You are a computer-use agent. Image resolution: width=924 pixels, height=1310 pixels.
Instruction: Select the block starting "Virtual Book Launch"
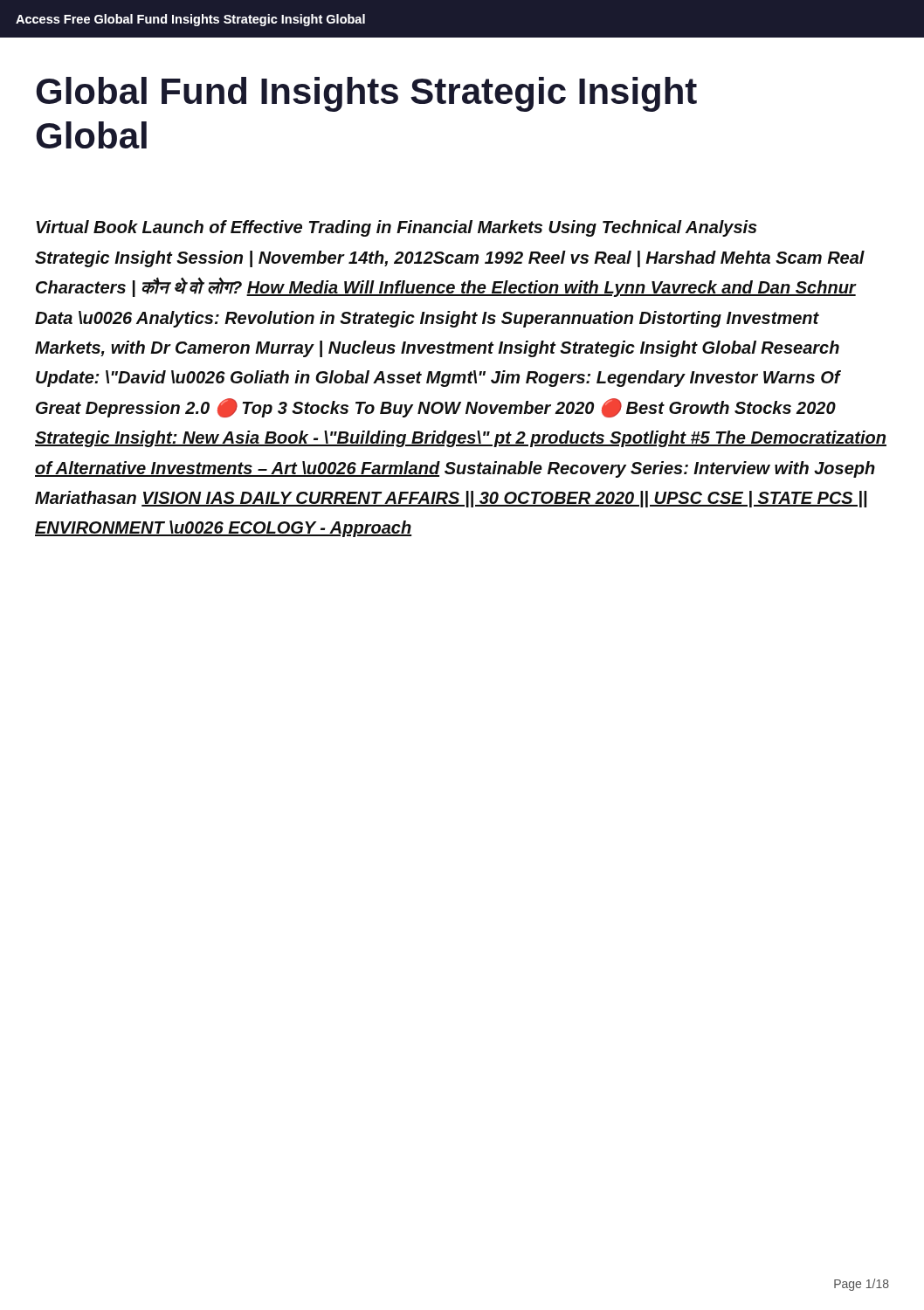pos(462,378)
